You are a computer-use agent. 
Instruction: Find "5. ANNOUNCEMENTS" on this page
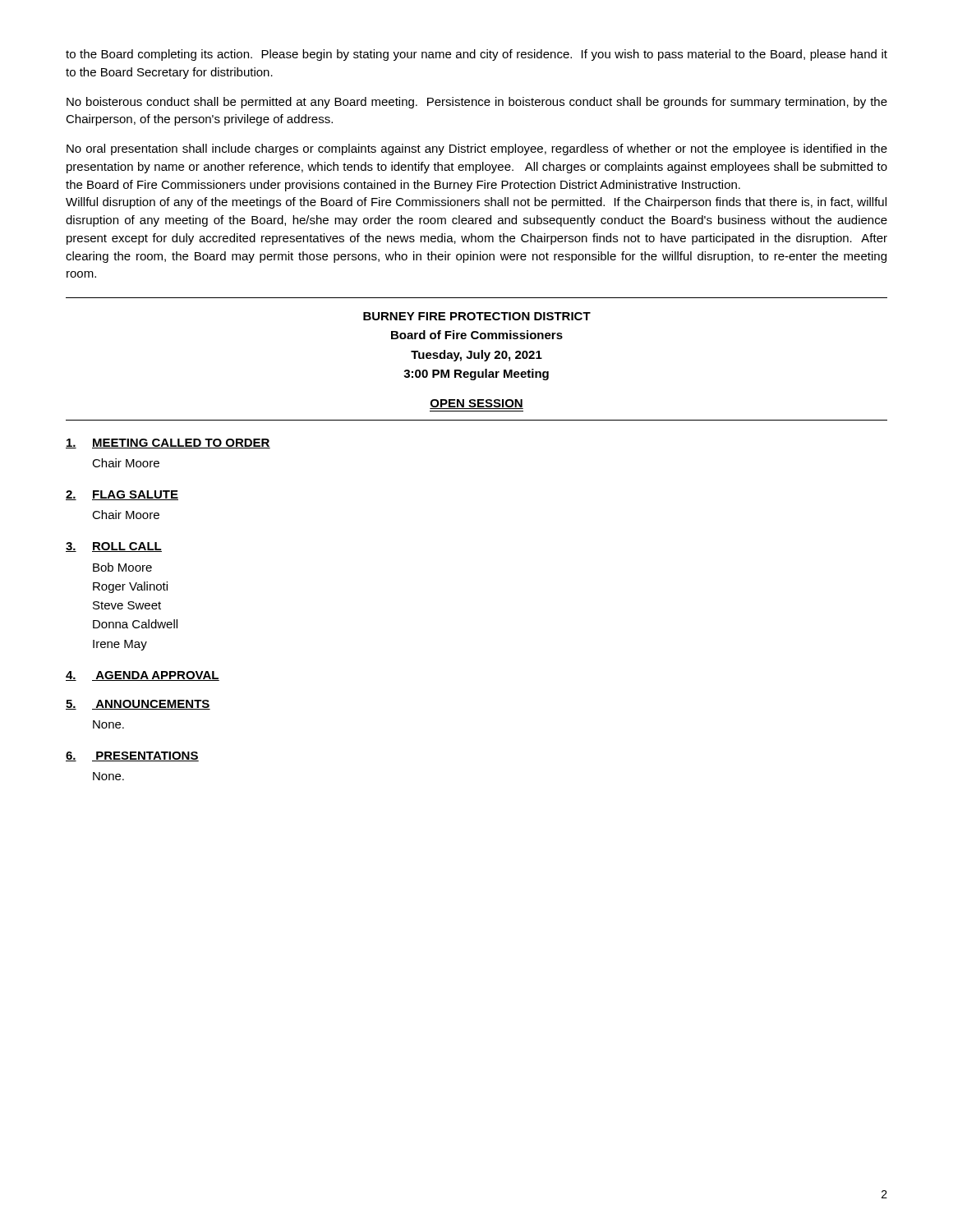[x=138, y=705]
